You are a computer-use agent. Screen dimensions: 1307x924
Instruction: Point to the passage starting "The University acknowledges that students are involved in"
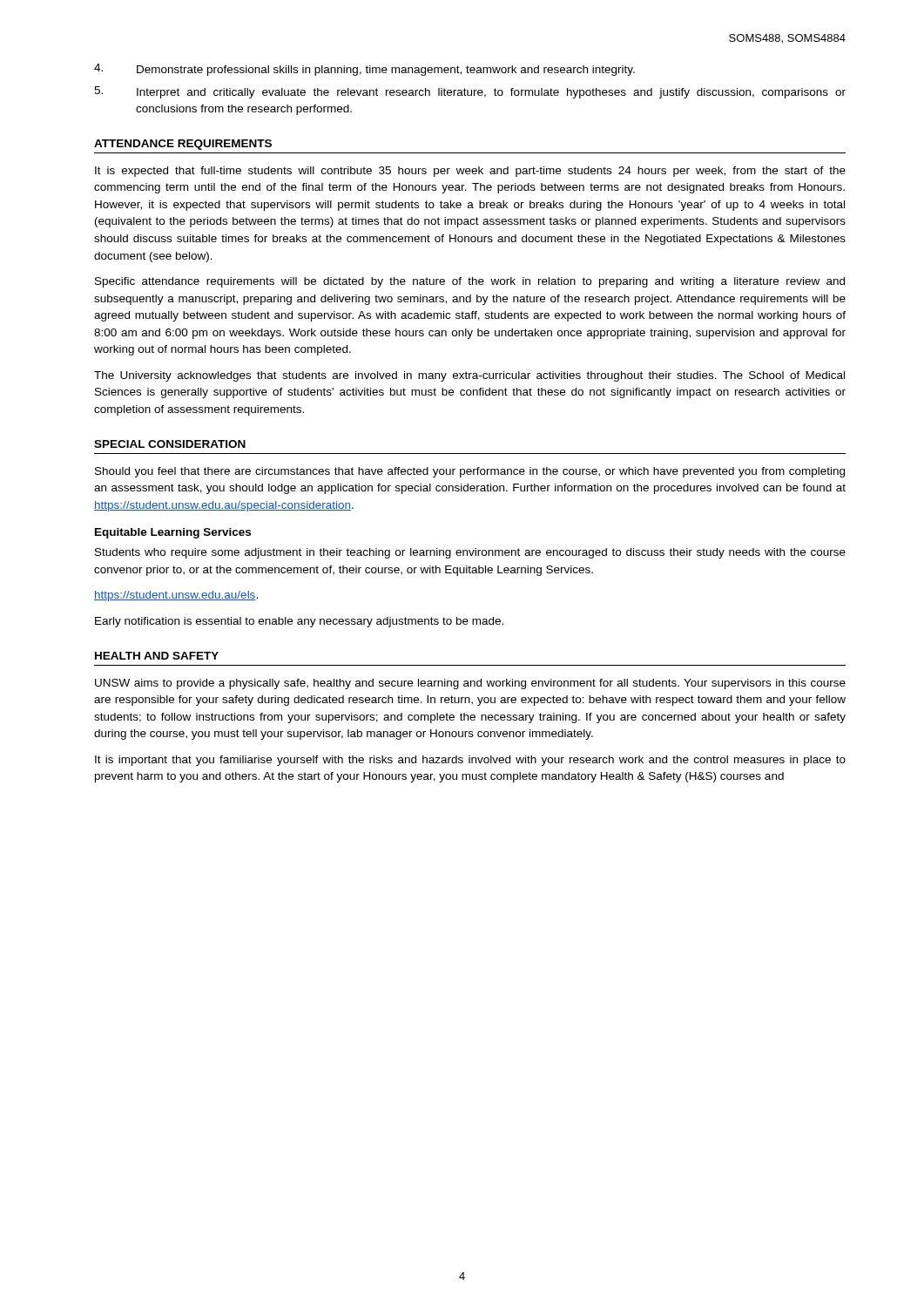click(470, 392)
